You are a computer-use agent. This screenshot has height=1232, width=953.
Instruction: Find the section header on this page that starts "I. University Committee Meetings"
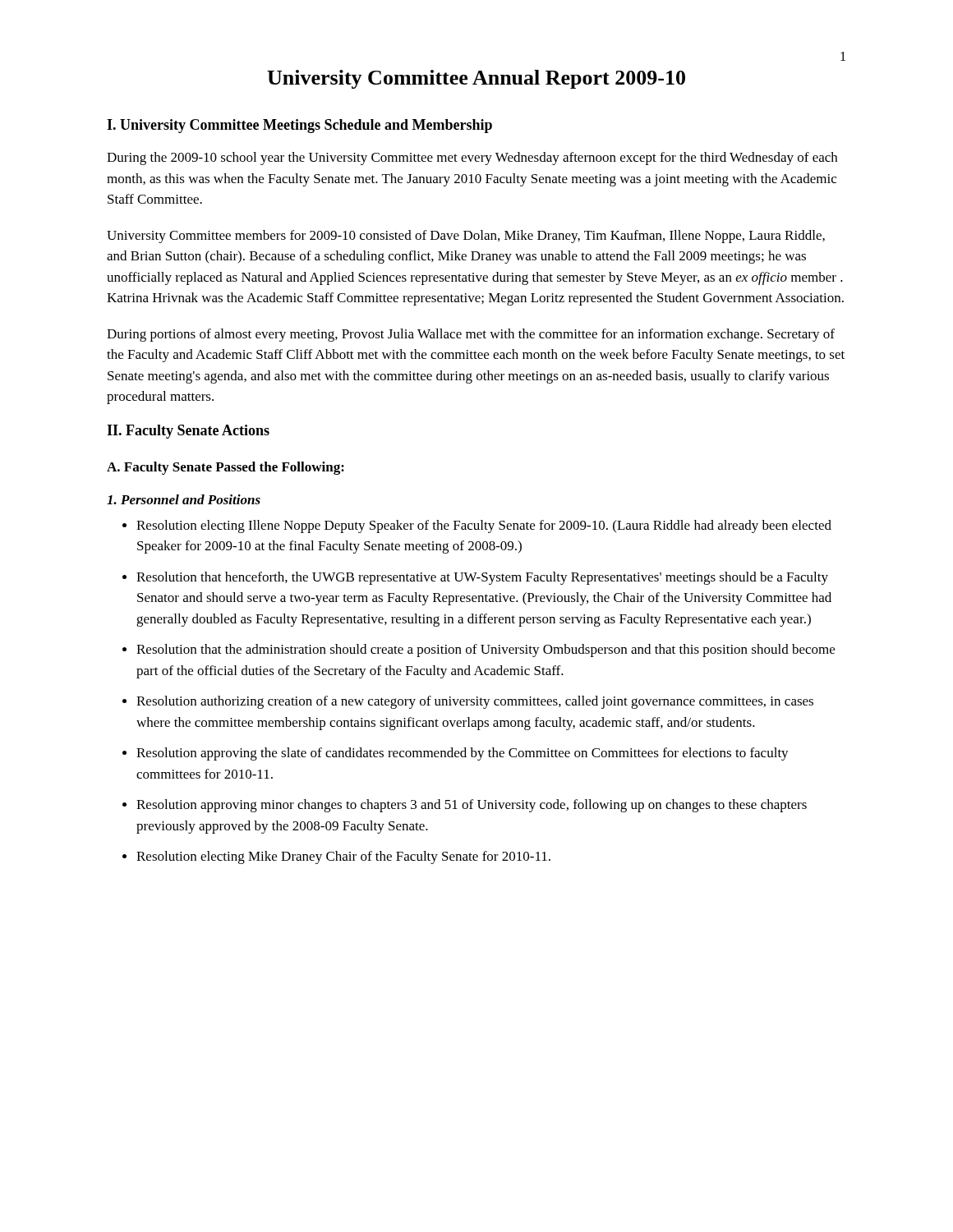click(476, 125)
